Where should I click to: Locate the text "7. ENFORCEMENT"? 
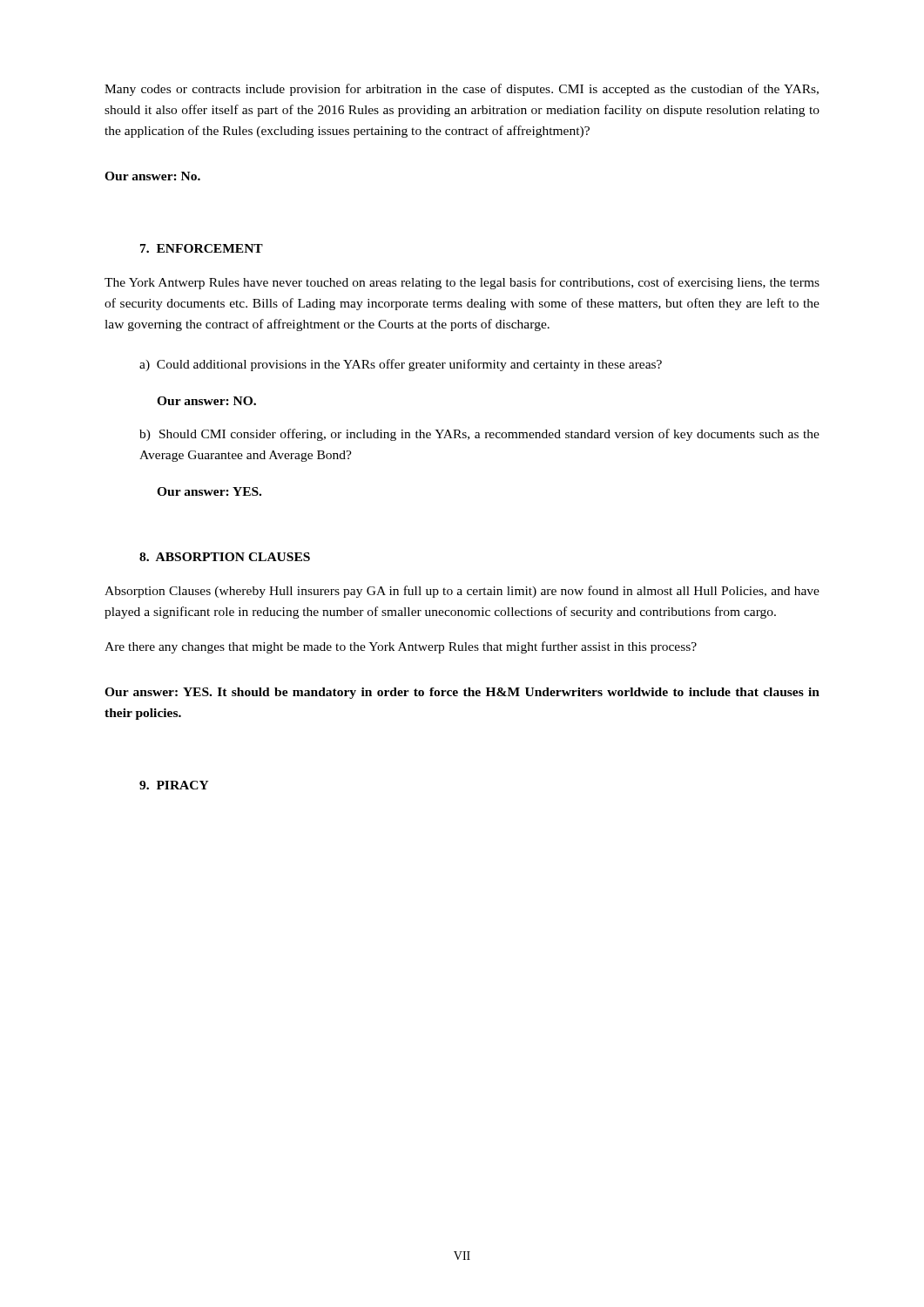(x=201, y=248)
